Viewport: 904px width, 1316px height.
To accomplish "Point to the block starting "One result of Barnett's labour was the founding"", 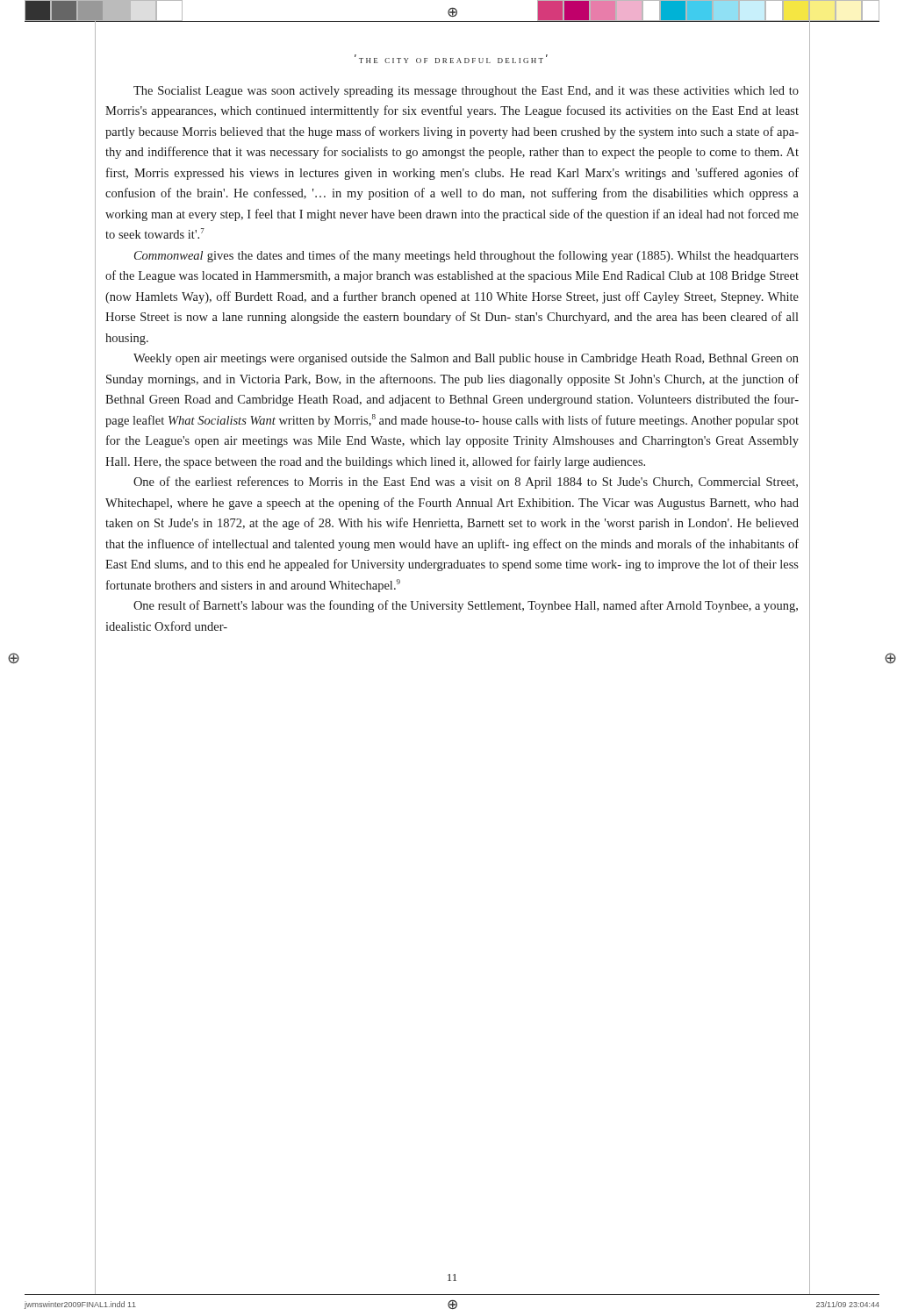I will (x=452, y=616).
